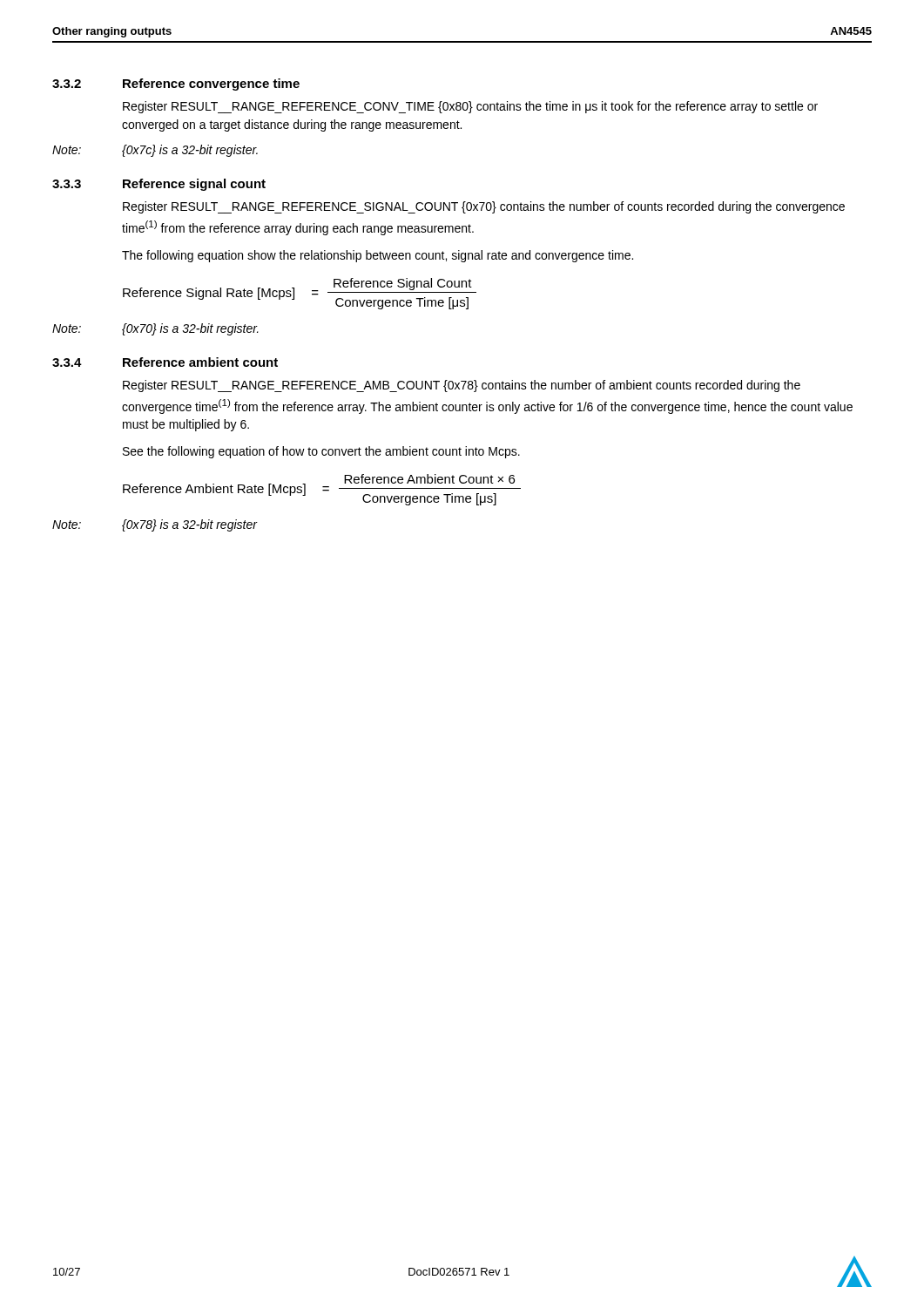Find the block on this page that starts "Register RESULT__RANGE_REFERENCE_CONV_TIME {0x80} contains the time in"
Viewport: 924px width, 1307px height.
470,115
